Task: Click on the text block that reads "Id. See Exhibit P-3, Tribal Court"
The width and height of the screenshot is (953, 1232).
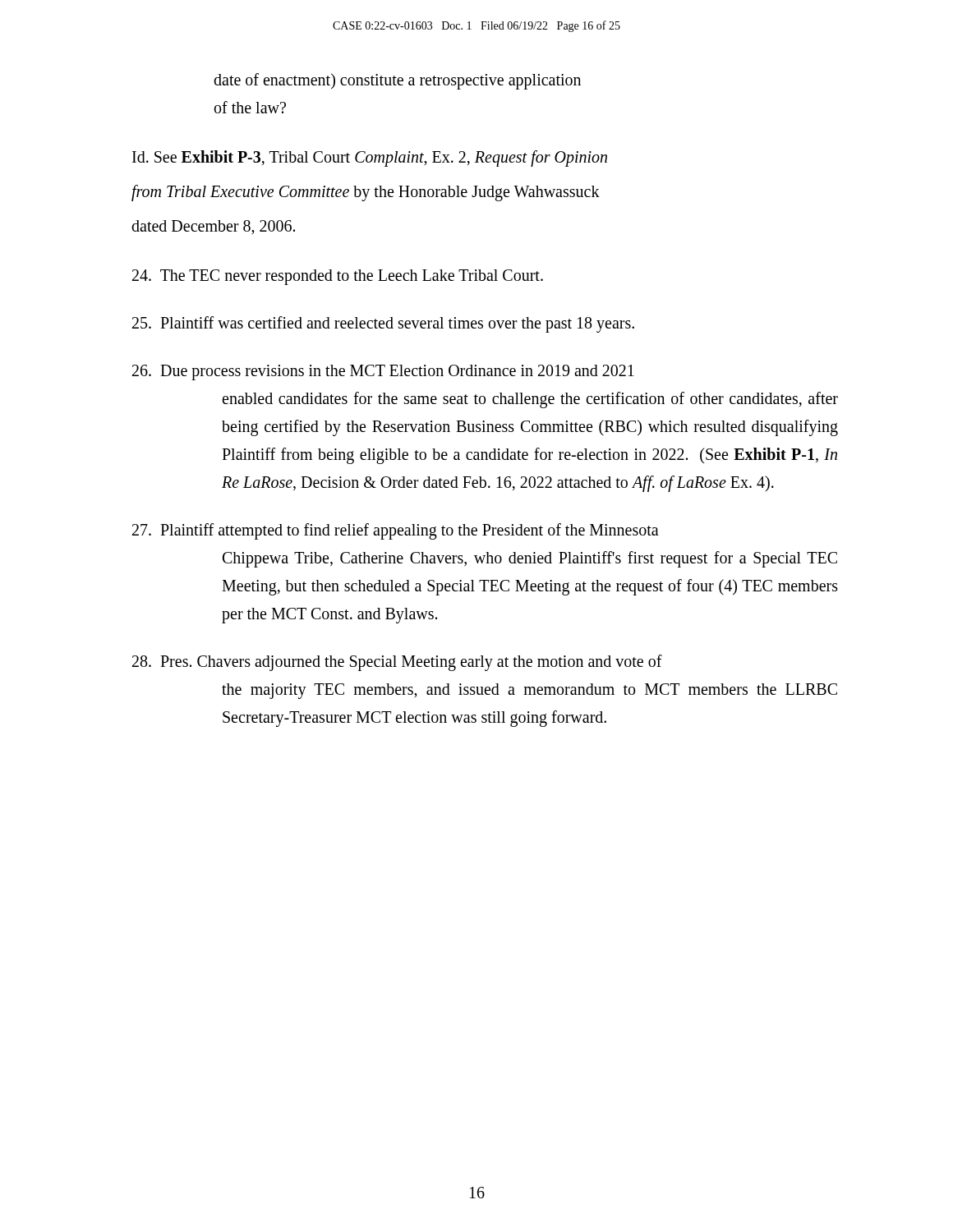Action: [x=370, y=157]
